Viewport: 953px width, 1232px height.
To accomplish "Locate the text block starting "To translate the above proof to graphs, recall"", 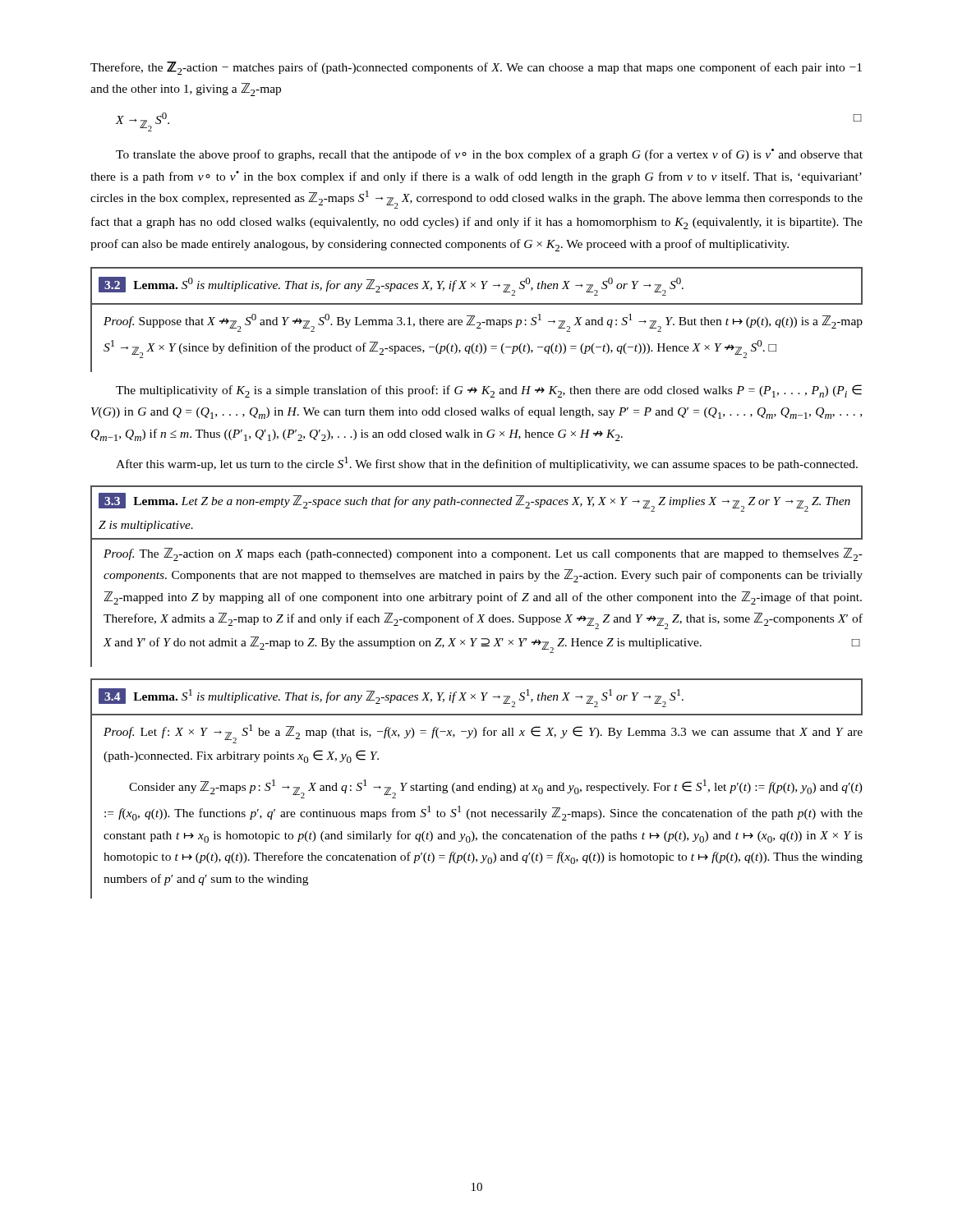I will [476, 199].
